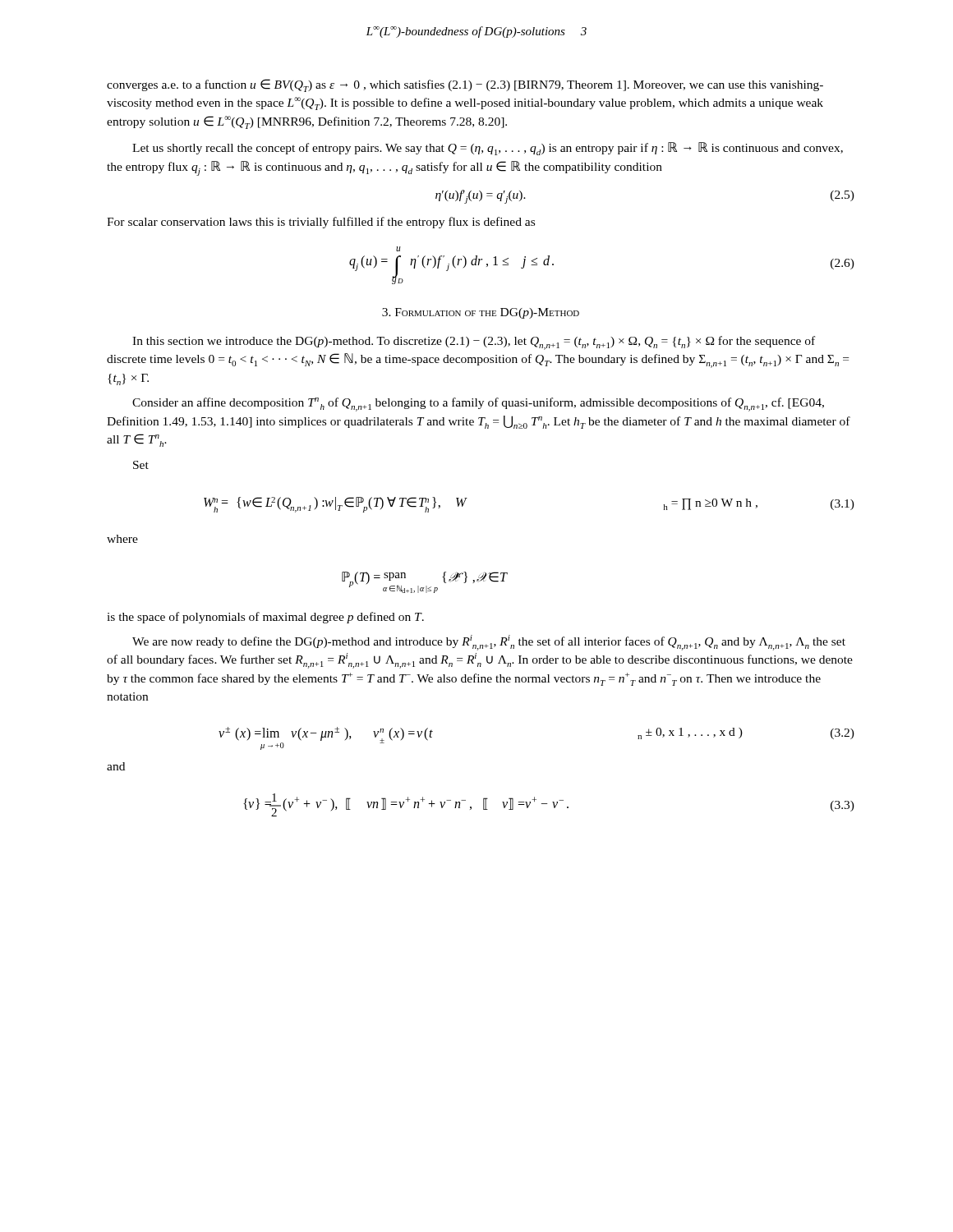Click on the block starting "ℙ p ( T"
This screenshot has height=1232, width=953.
(x=481, y=578)
